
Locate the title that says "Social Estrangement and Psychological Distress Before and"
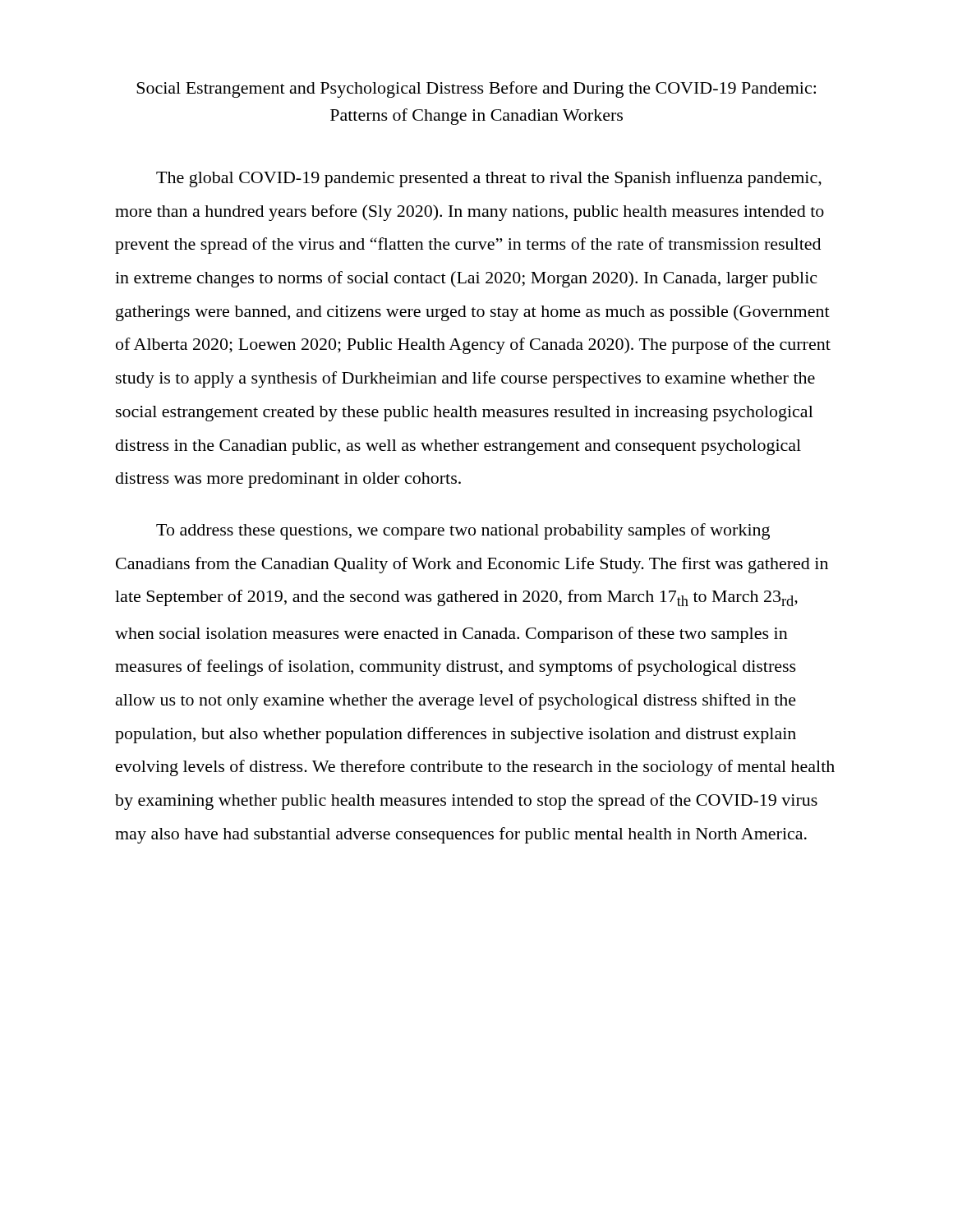476,101
